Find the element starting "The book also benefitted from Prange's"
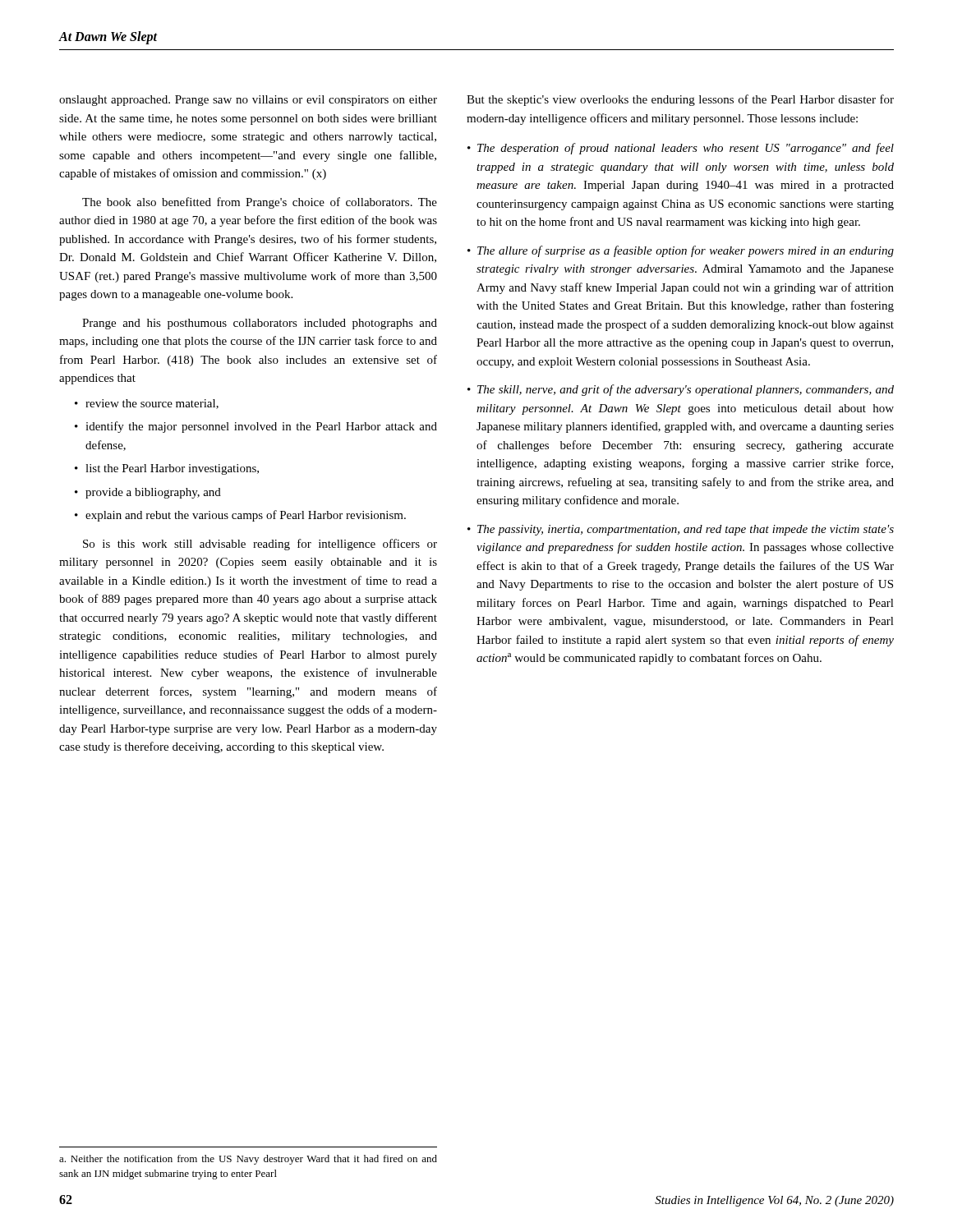The image size is (953, 1232). click(248, 248)
